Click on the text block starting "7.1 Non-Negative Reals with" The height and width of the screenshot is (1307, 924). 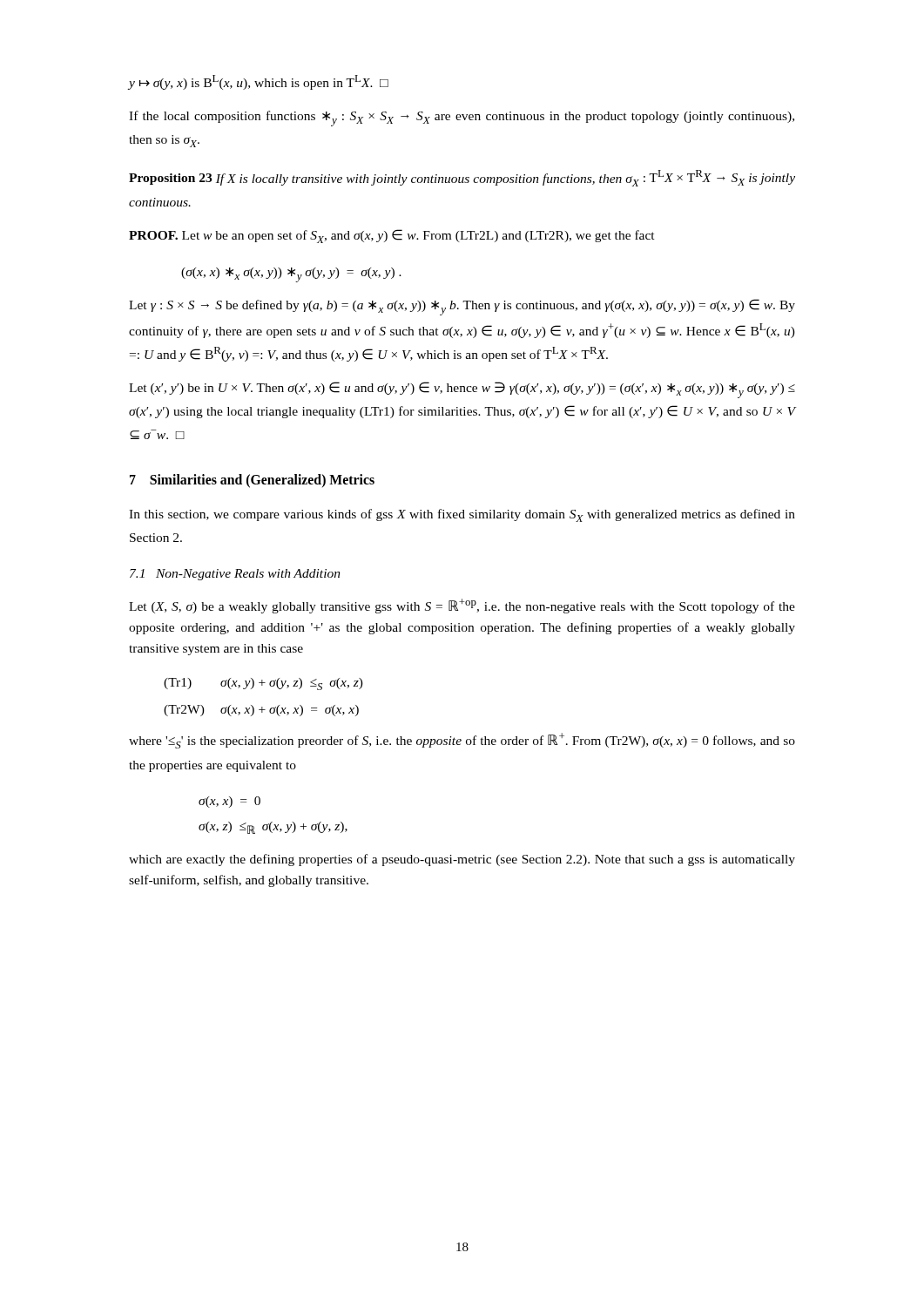[235, 575]
